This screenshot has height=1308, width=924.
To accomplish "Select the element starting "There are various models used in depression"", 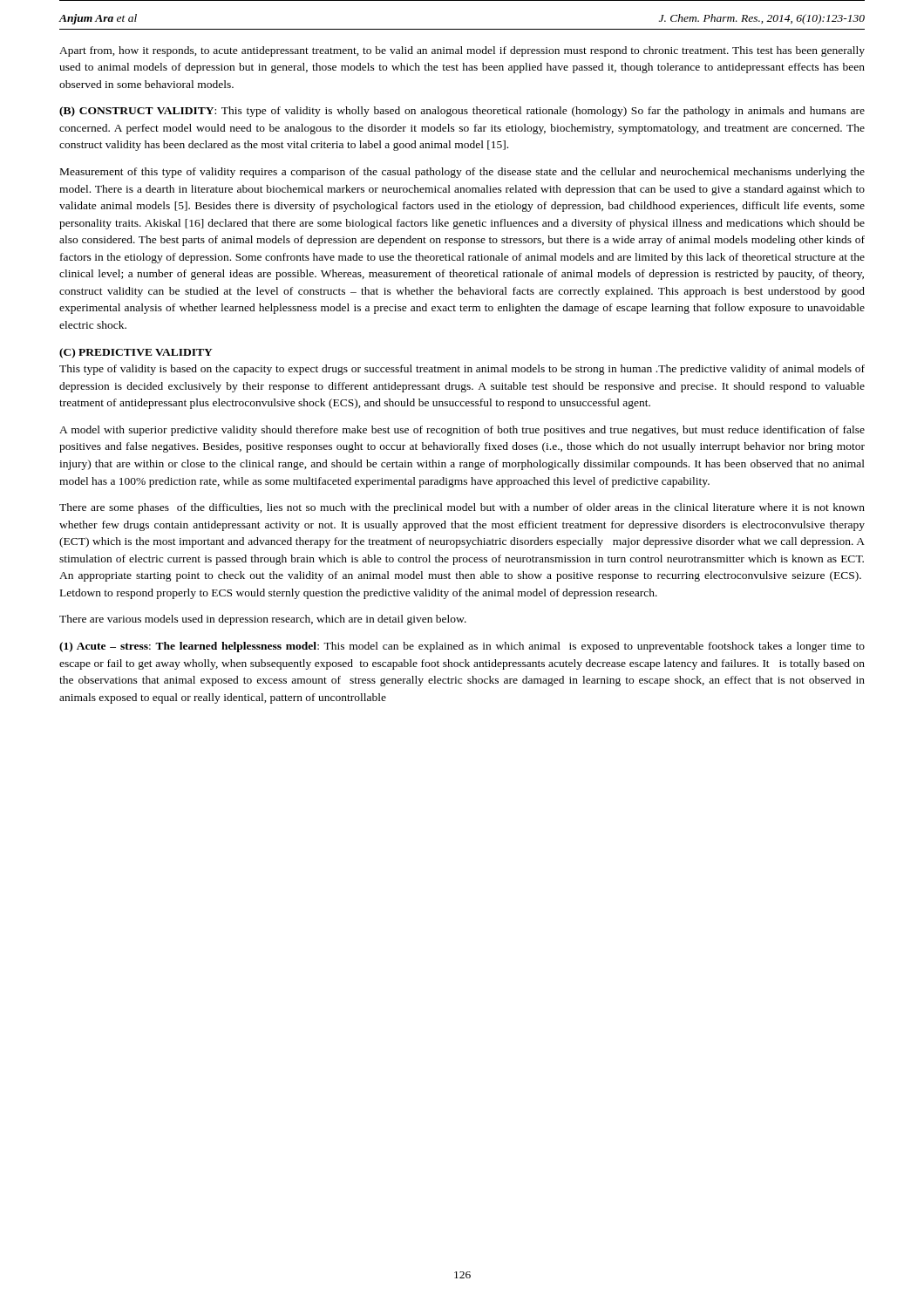I will [x=263, y=619].
